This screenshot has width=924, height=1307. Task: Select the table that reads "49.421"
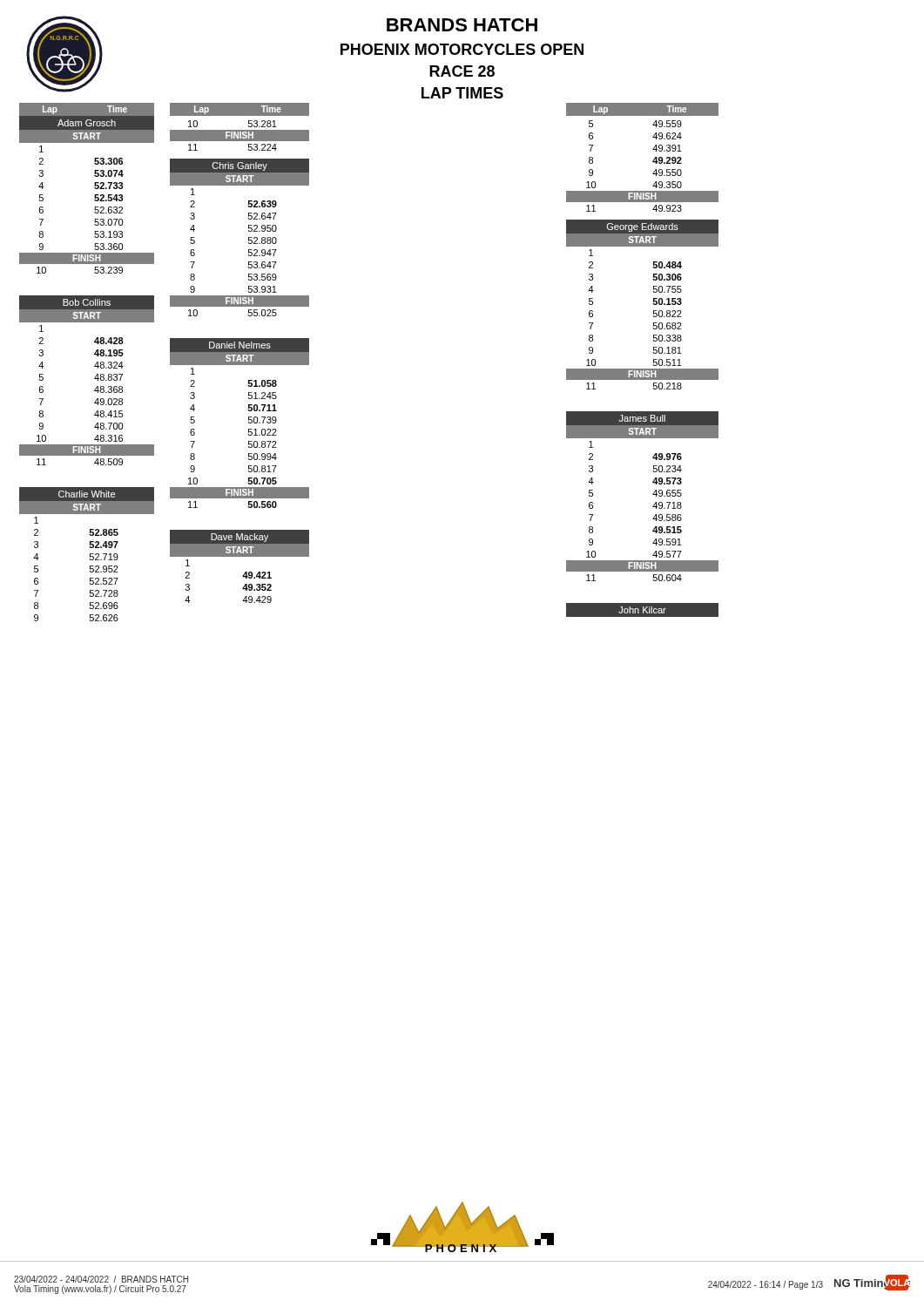coord(240,568)
